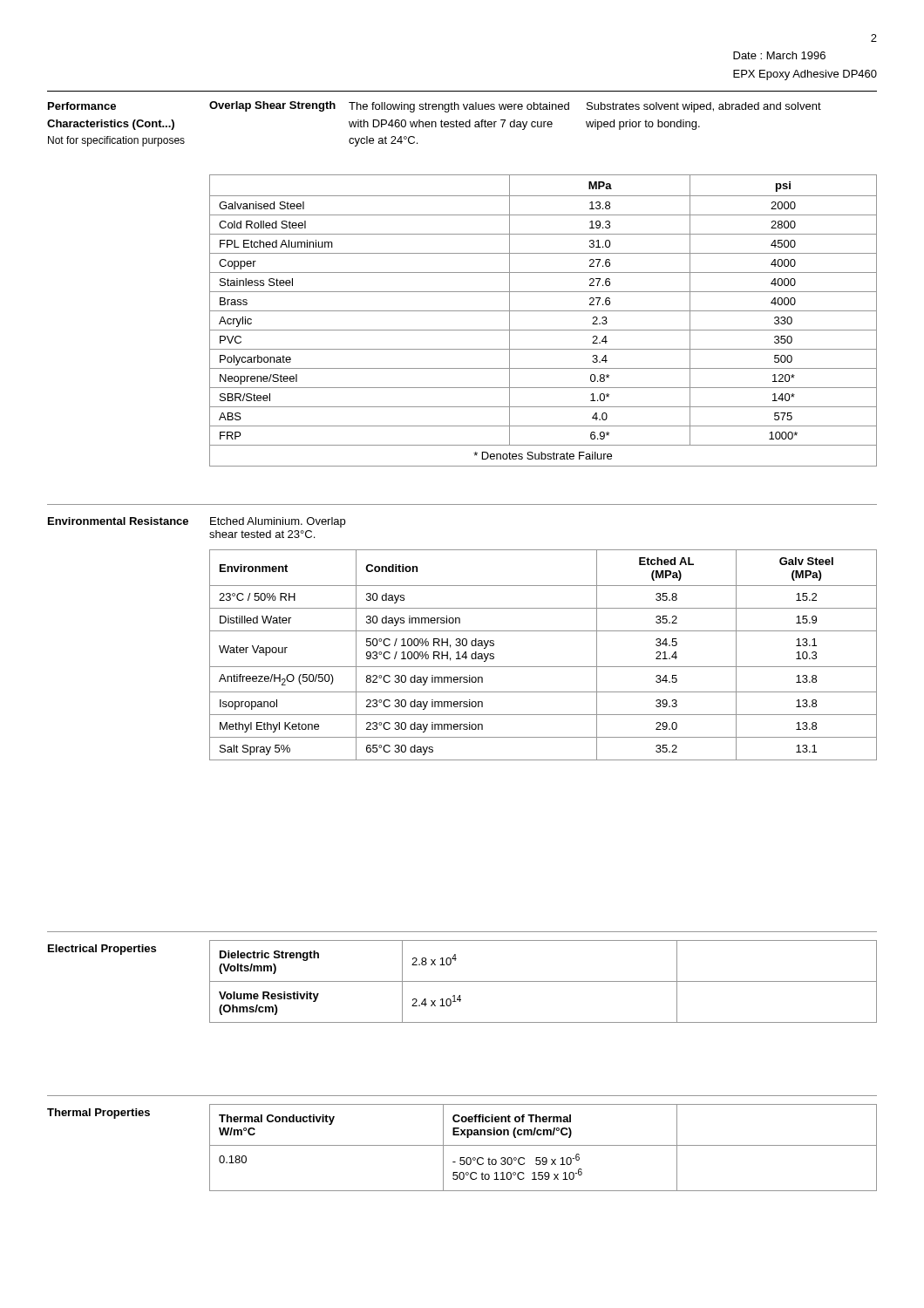Locate the block starting "Substrates solvent wiped,"

tap(703, 114)
